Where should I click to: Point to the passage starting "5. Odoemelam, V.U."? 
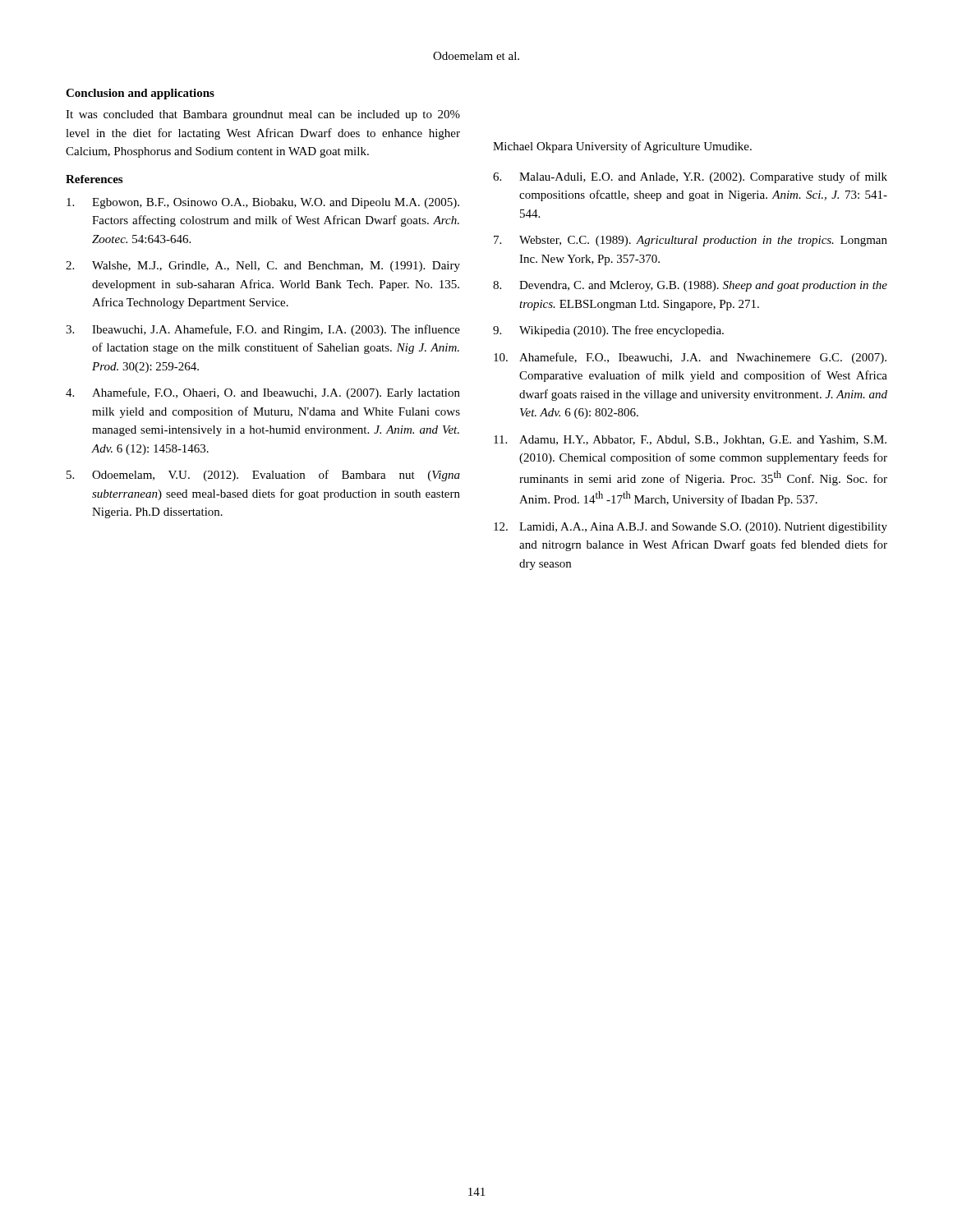263,493
